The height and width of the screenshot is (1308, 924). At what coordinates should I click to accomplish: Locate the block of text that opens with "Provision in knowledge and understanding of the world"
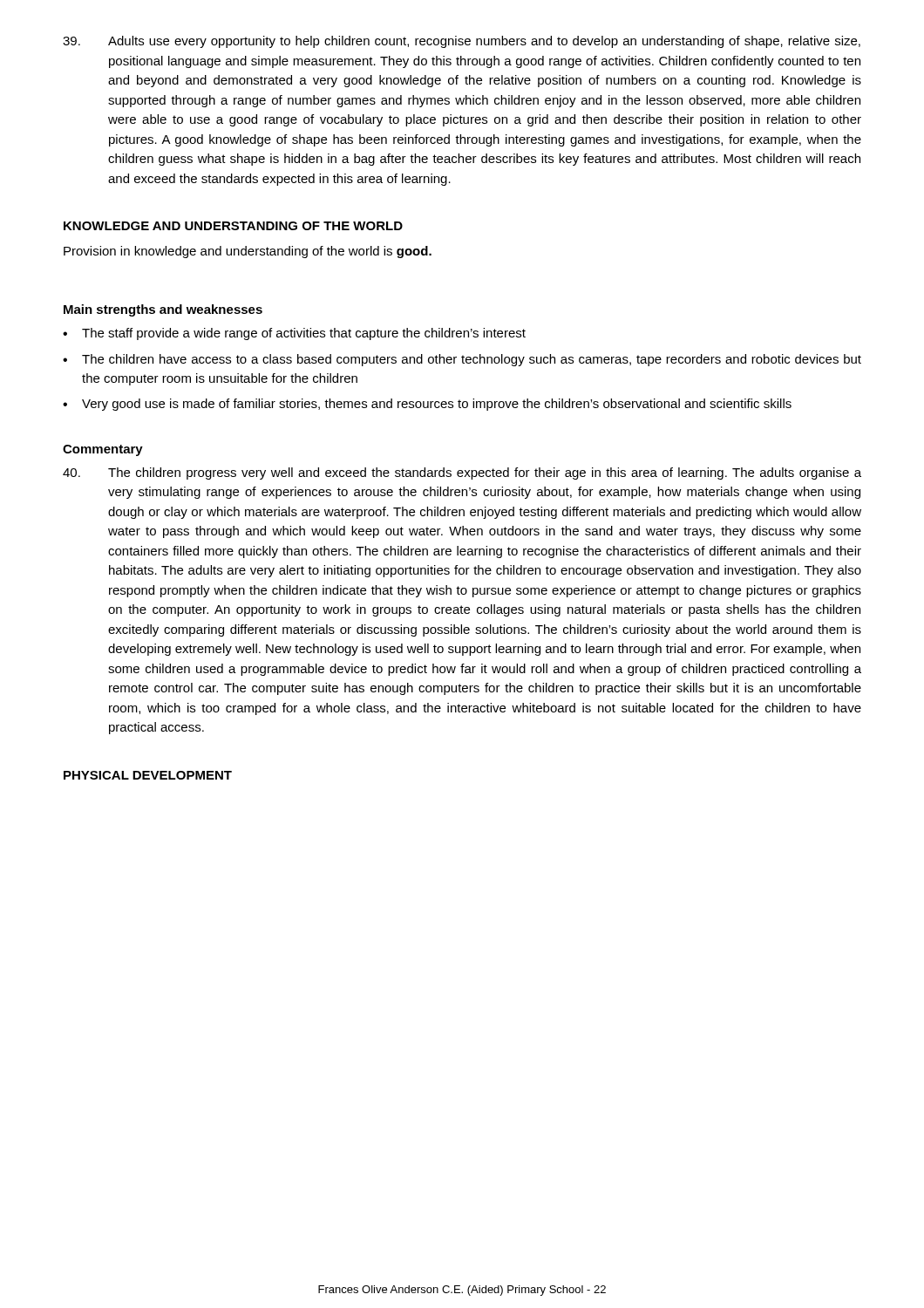247,251
